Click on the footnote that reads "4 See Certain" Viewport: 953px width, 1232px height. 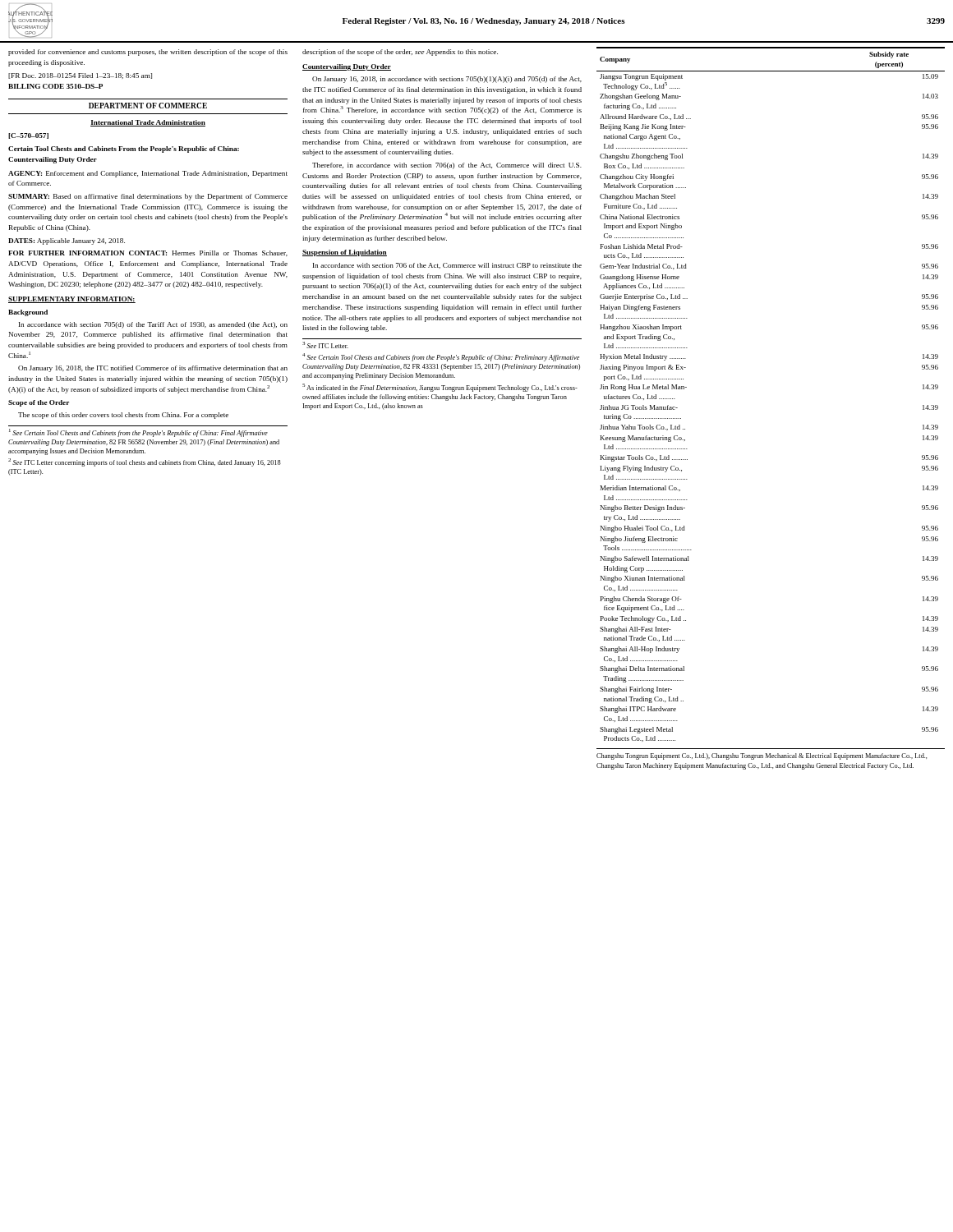441,367
